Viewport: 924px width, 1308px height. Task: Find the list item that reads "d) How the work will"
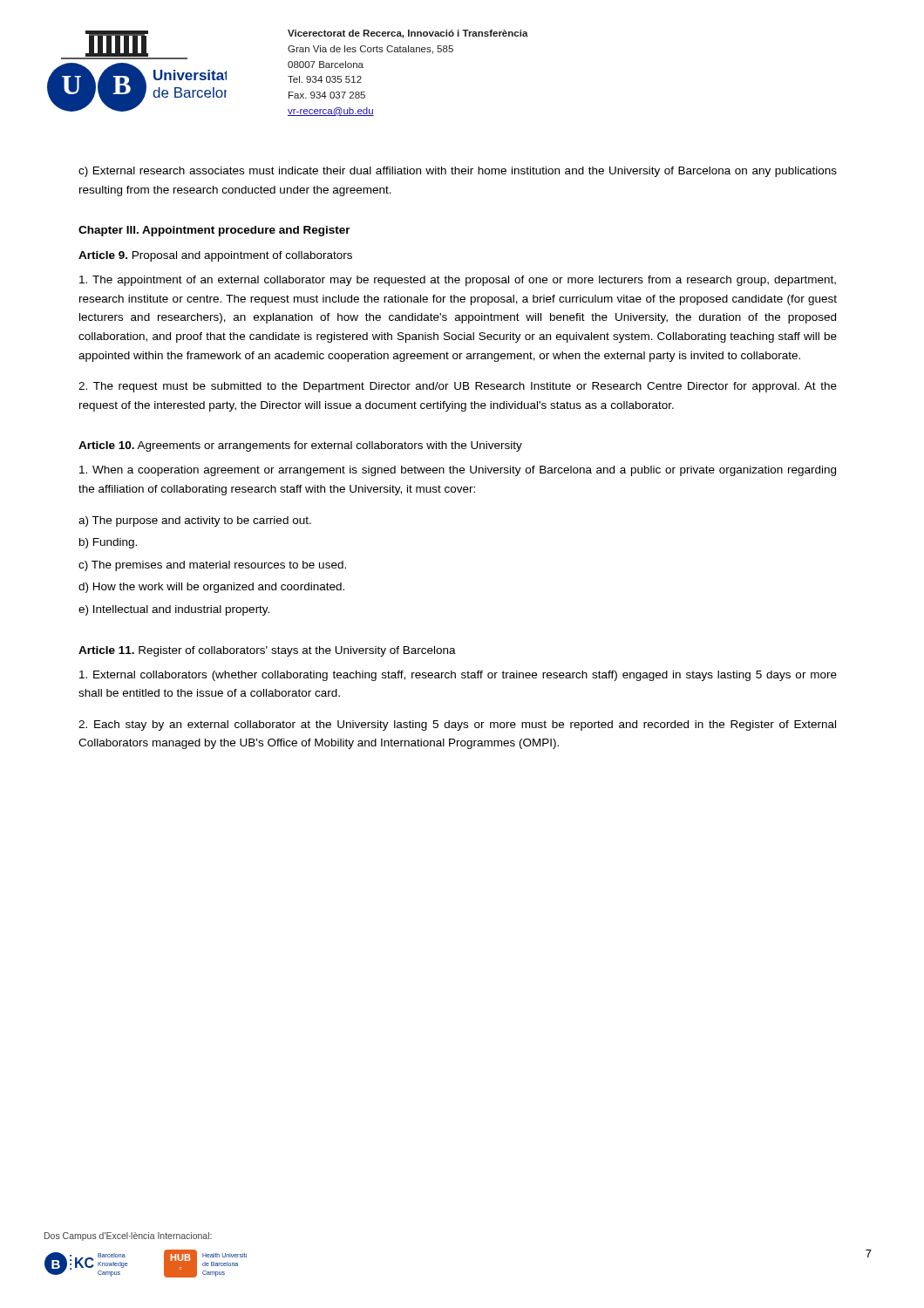[x=212, y=587]
